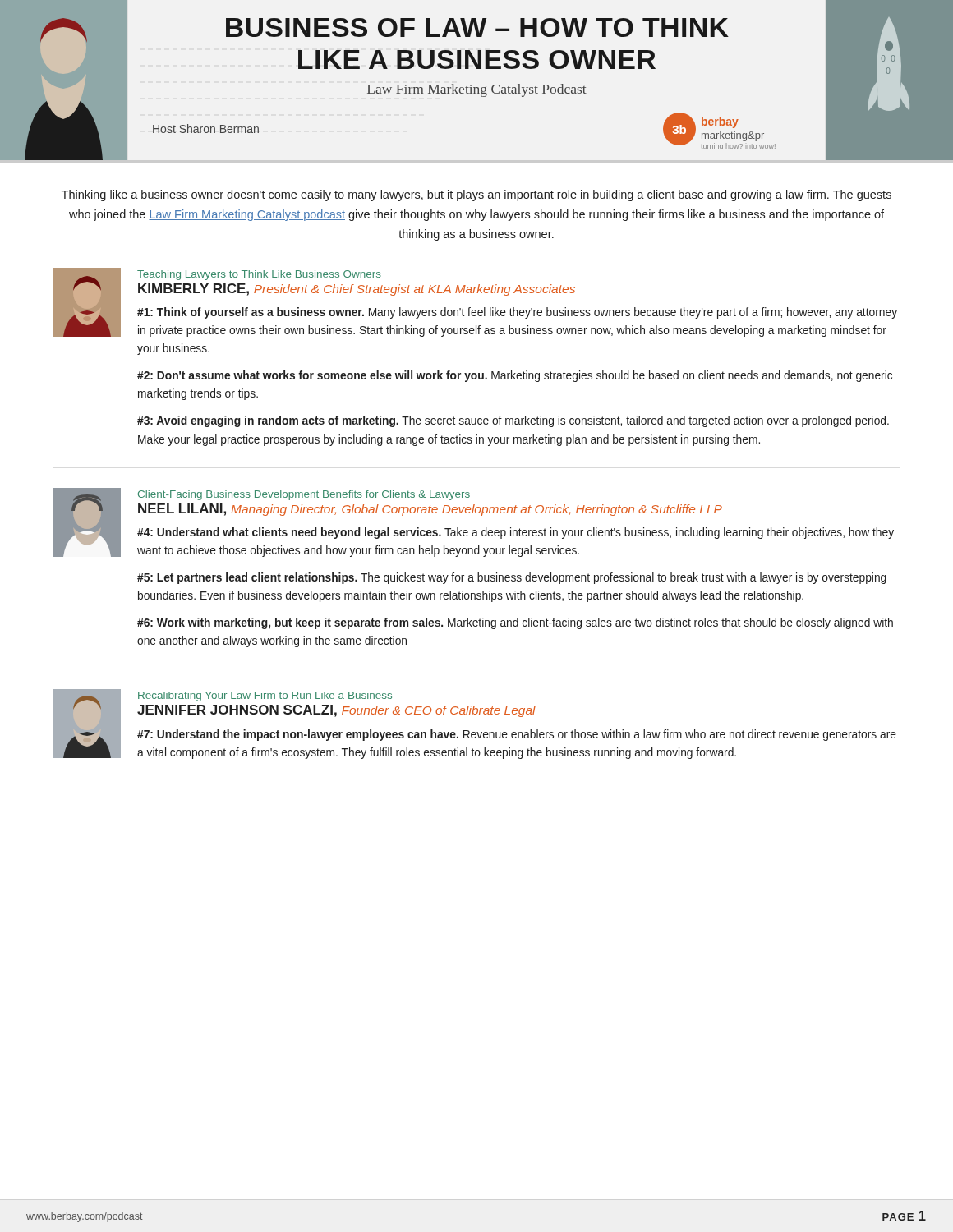Click on the infographic

(x=476, y=81)
